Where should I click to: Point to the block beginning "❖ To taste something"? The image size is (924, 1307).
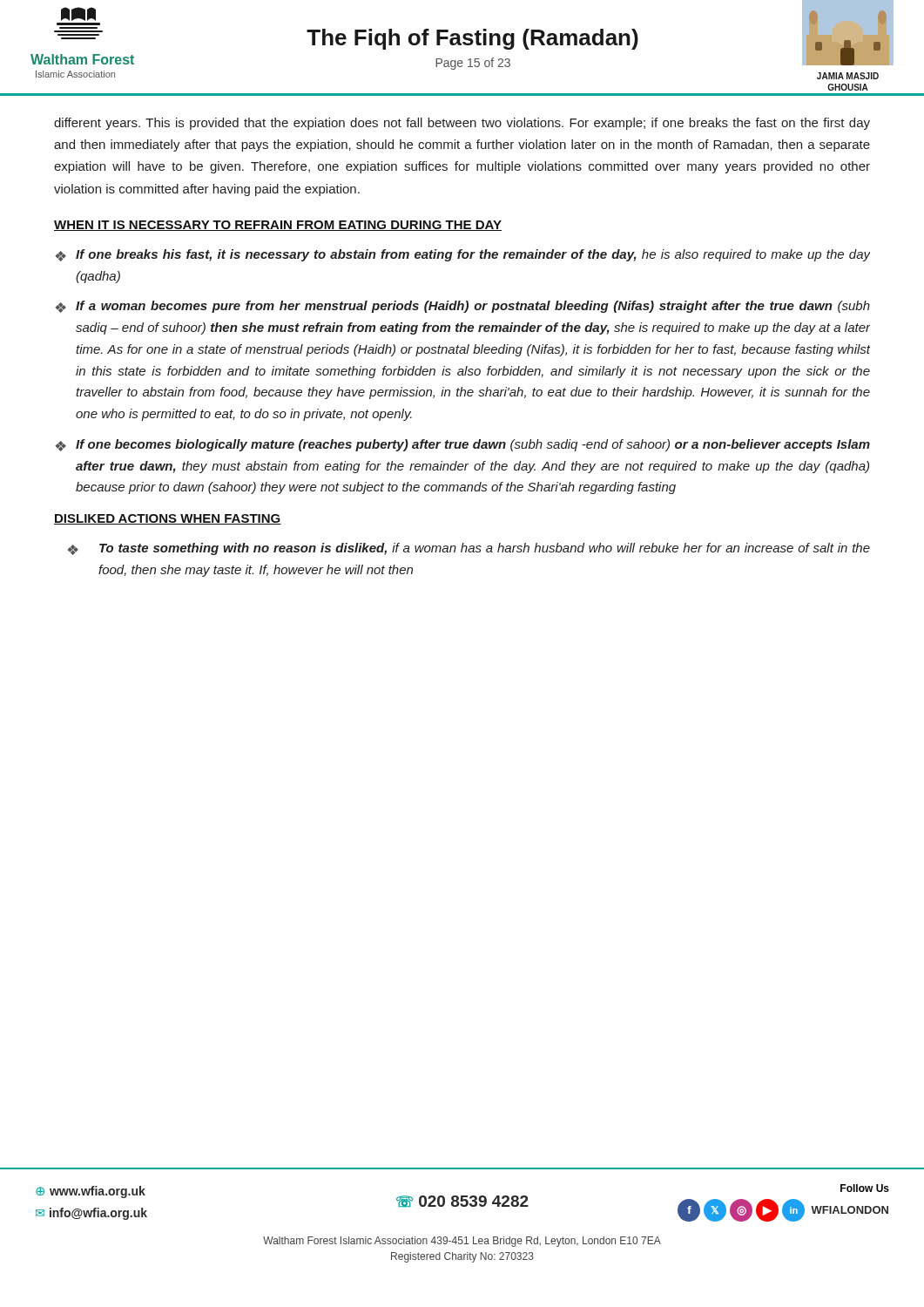(462, 559)
